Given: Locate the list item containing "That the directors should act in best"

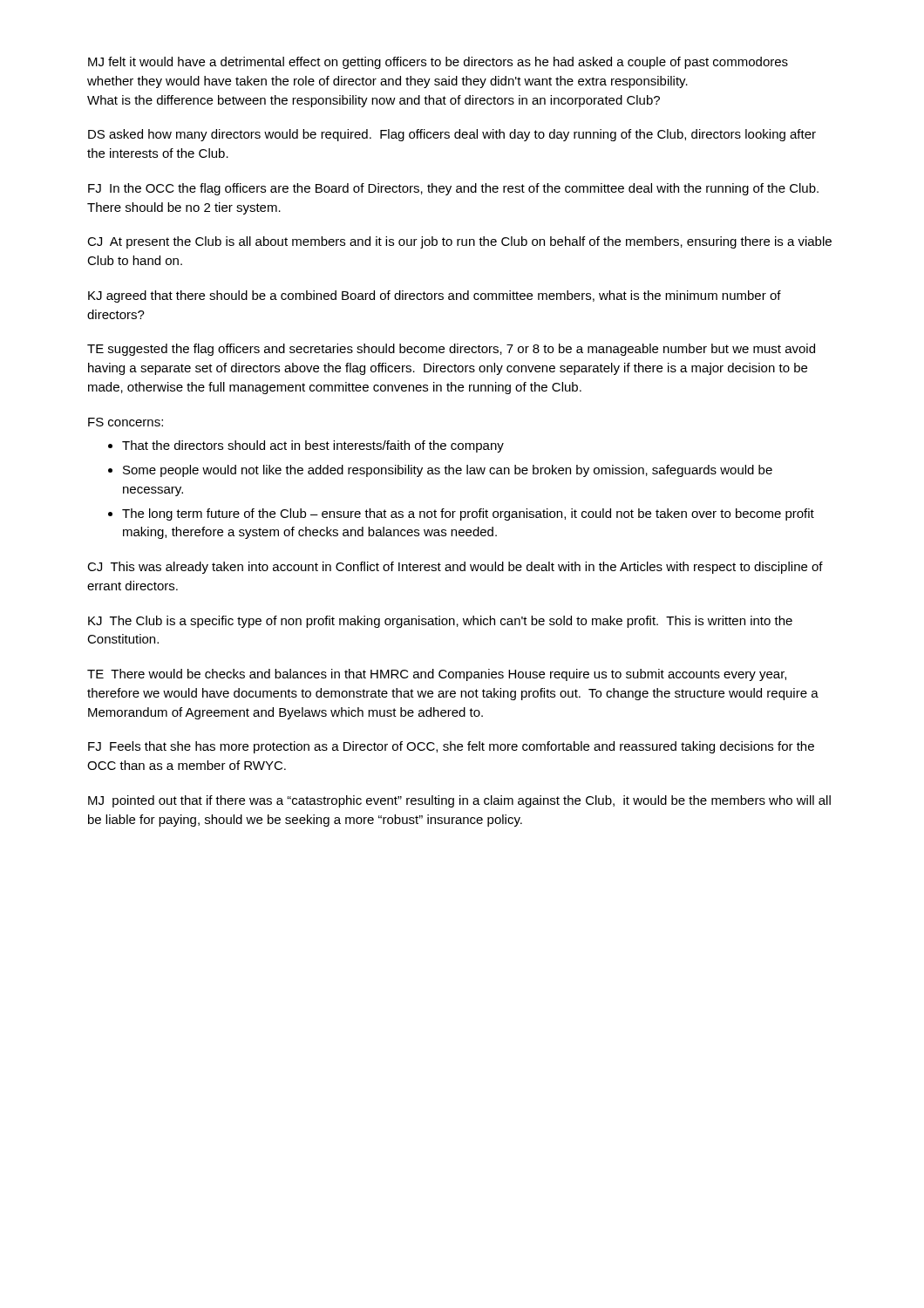Looking at the screenshot, I should click(313, 445).
